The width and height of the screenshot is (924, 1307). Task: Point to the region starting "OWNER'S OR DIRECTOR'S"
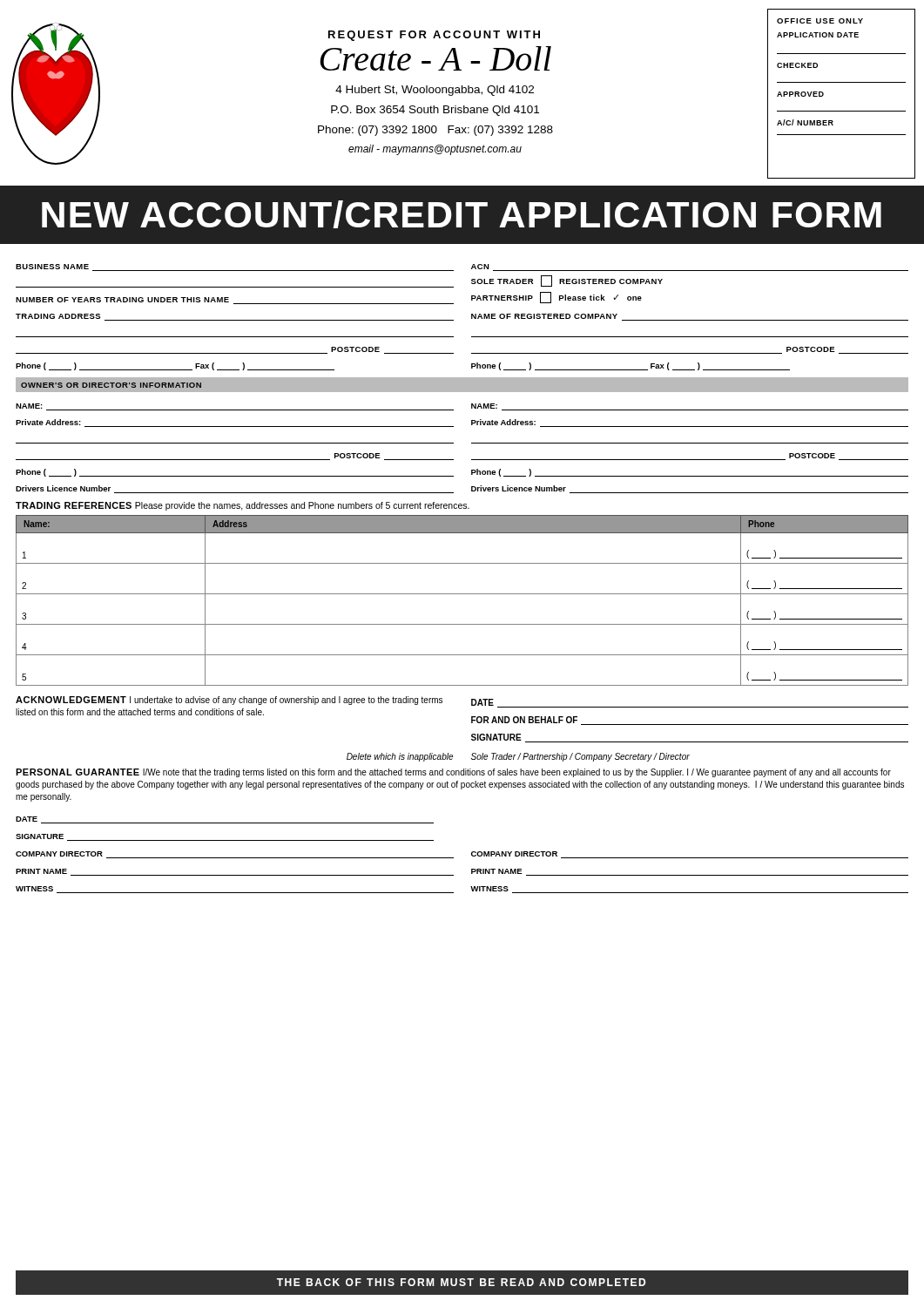click(111, 385)
